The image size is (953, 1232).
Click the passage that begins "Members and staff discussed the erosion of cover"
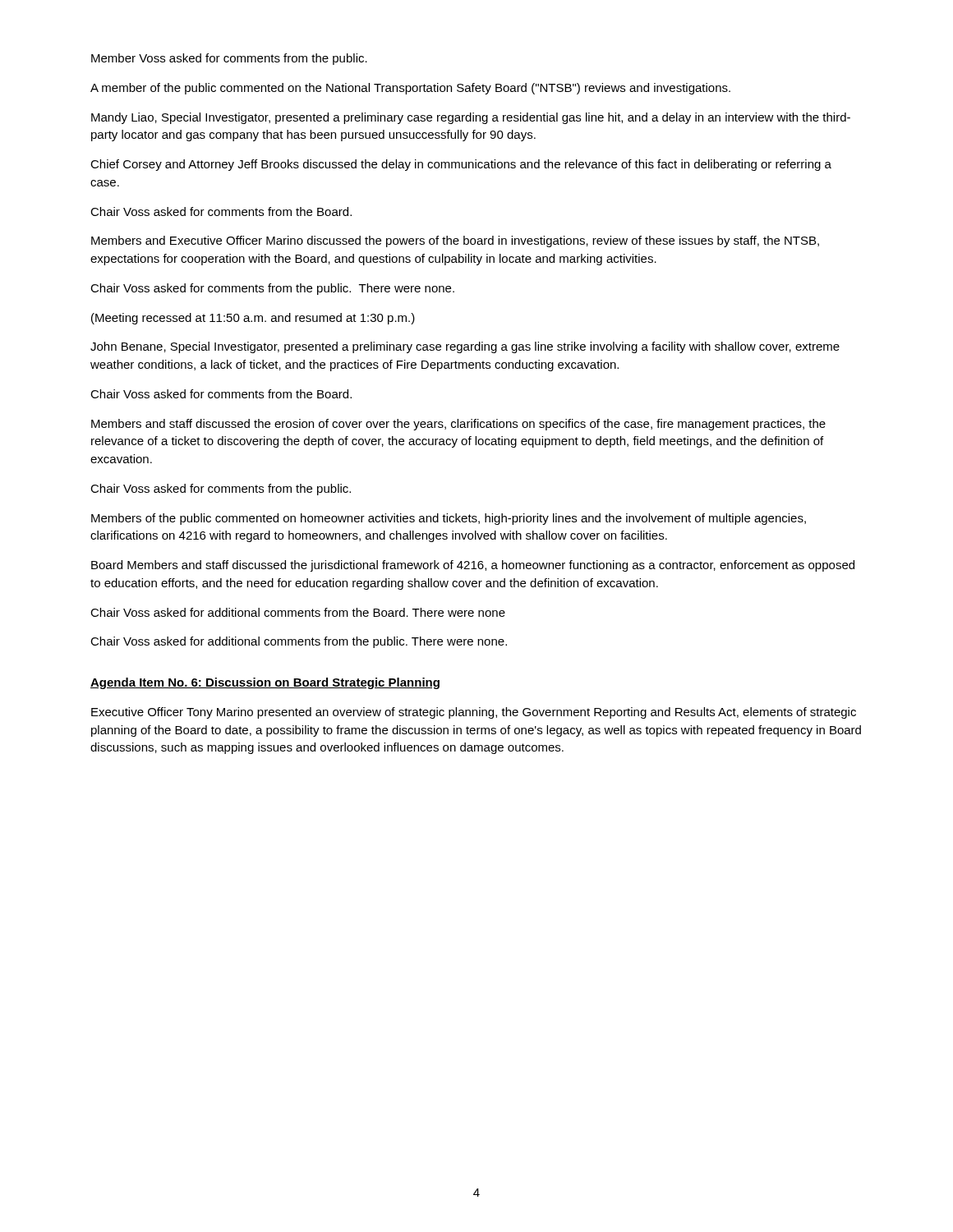458,441
